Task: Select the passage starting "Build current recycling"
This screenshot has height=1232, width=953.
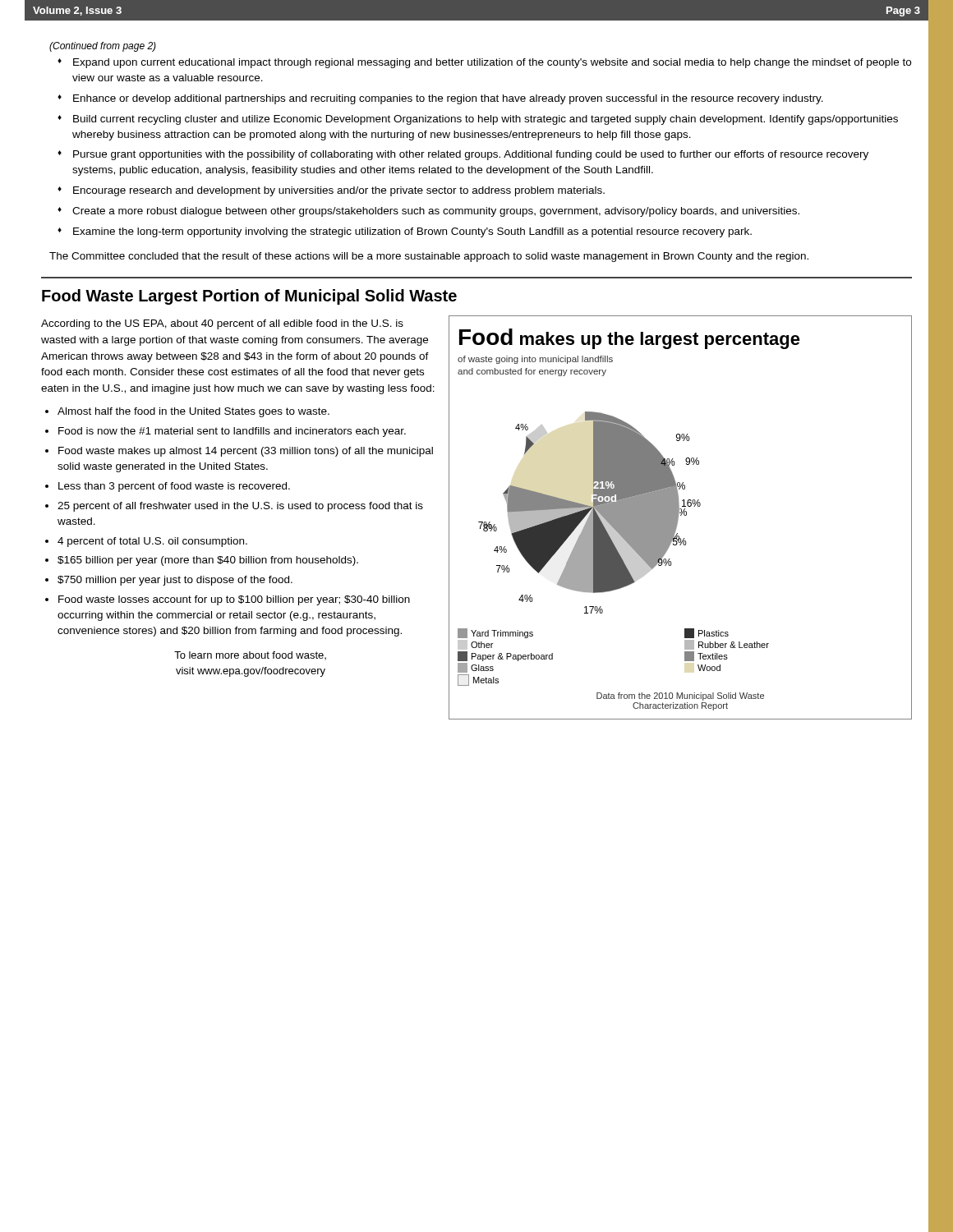Action: click(x=485, y=126)
